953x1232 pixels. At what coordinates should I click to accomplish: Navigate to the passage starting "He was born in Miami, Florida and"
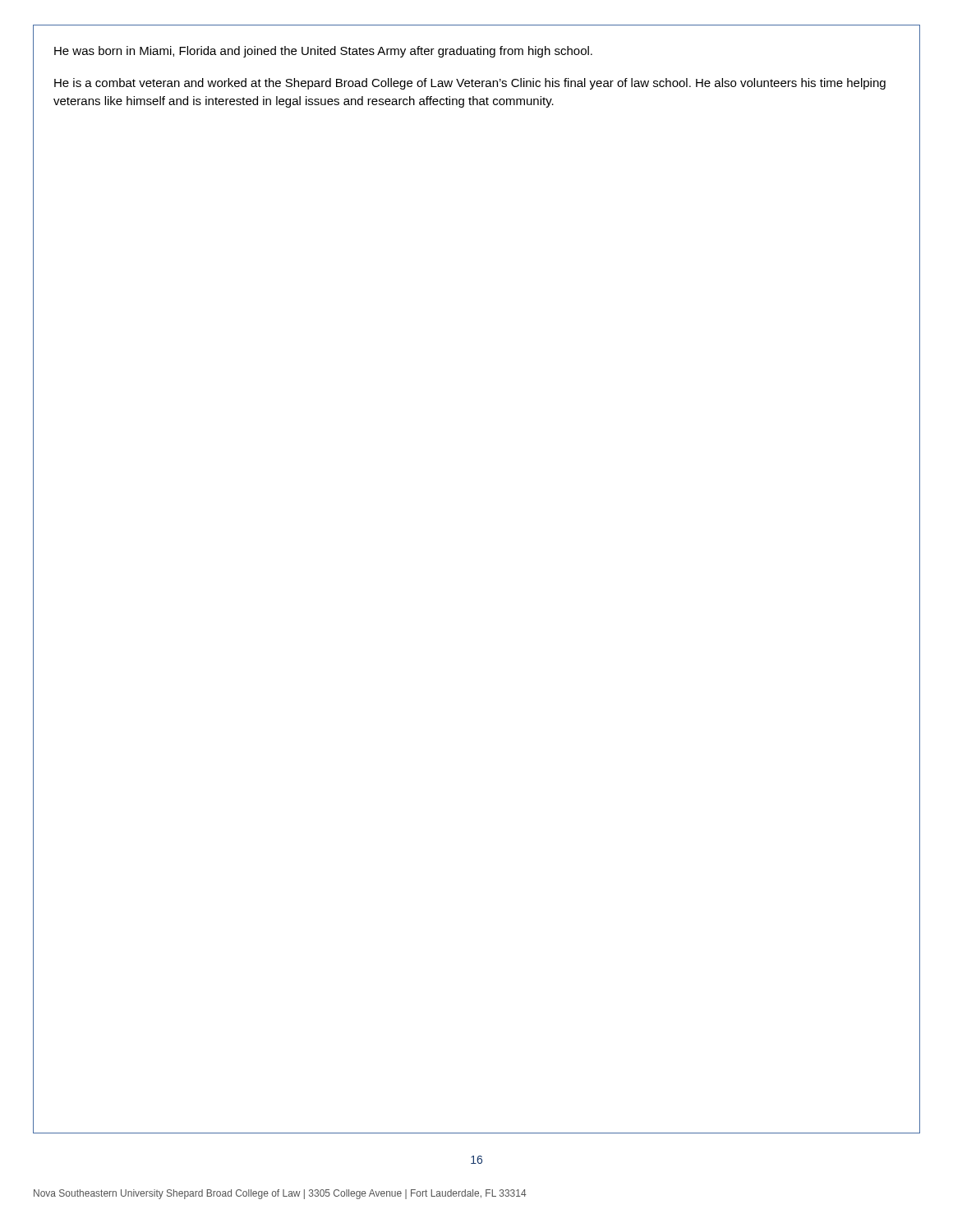tap(323, 51)
